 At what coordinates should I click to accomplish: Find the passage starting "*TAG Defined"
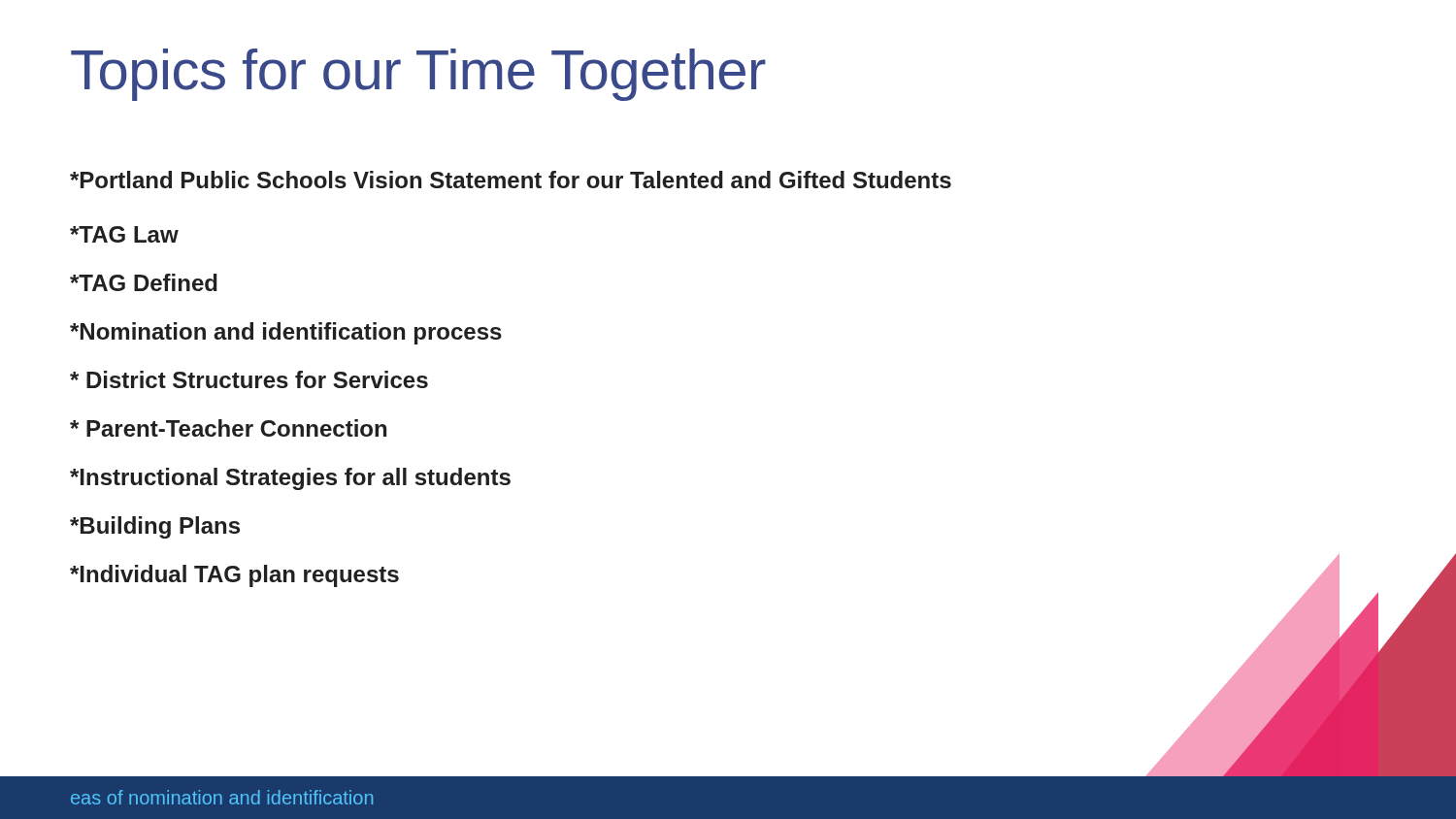[144, 283]
